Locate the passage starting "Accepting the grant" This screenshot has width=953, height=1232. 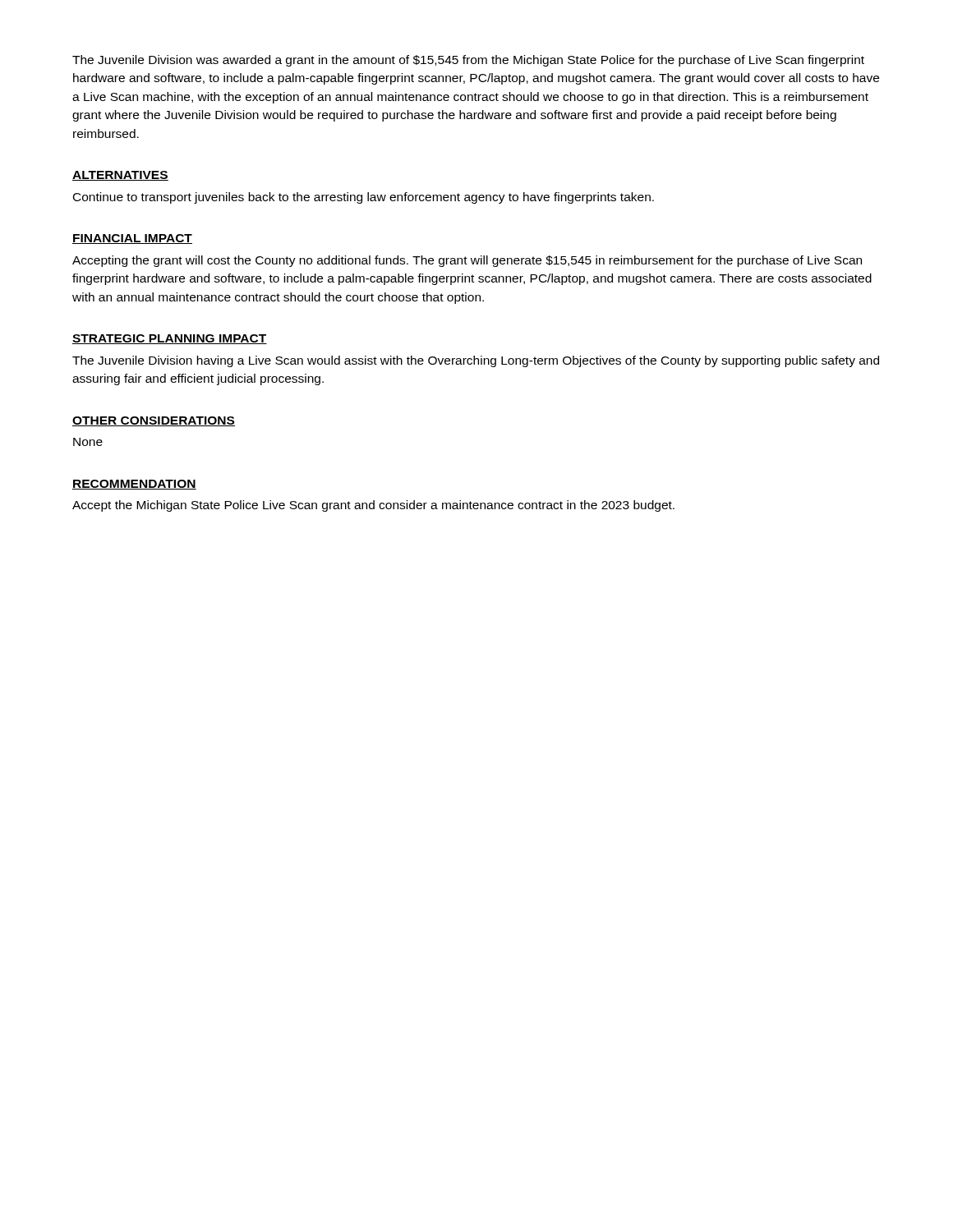[472, 278]
